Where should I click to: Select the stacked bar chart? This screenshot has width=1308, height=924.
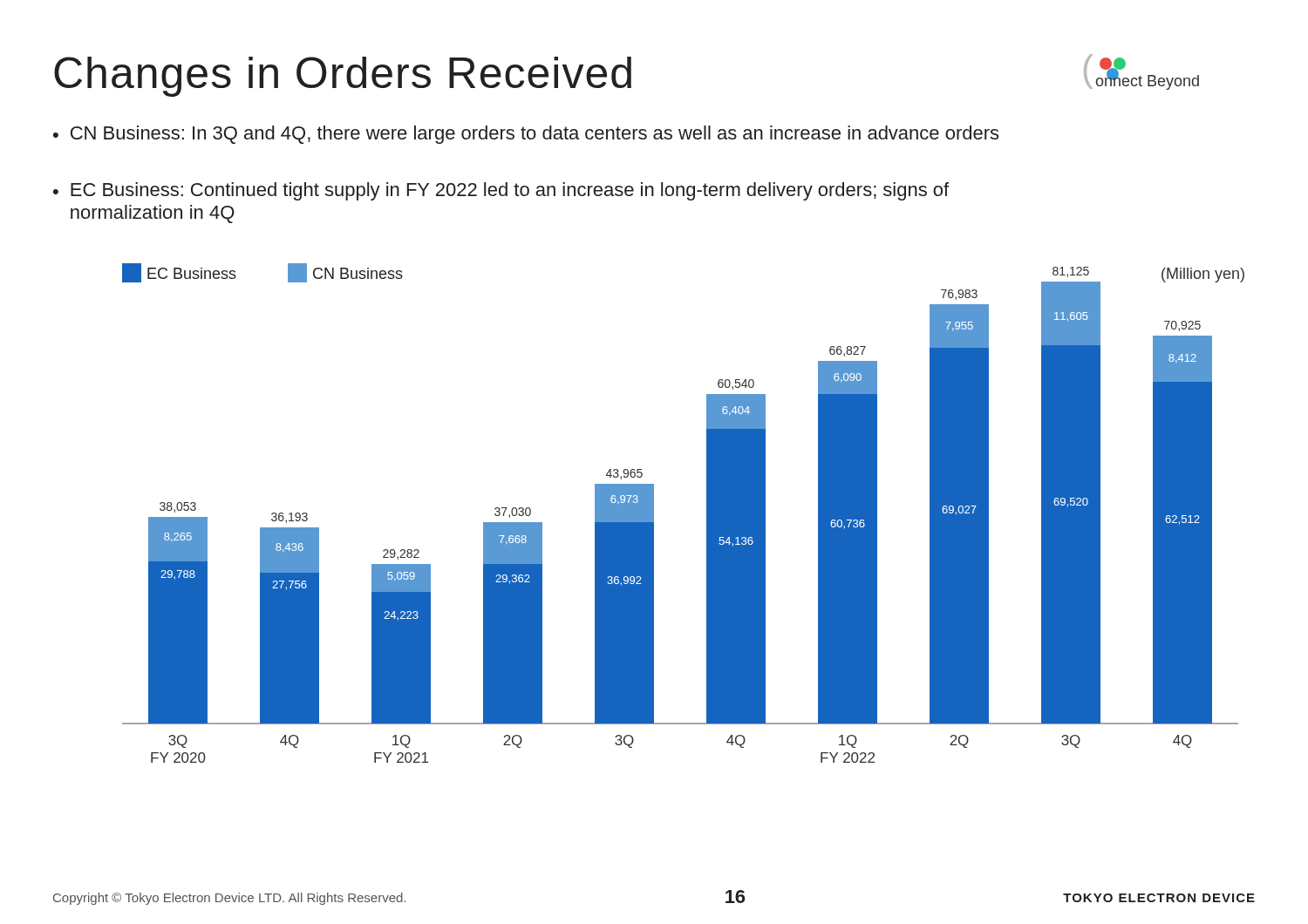coord(654,549)
